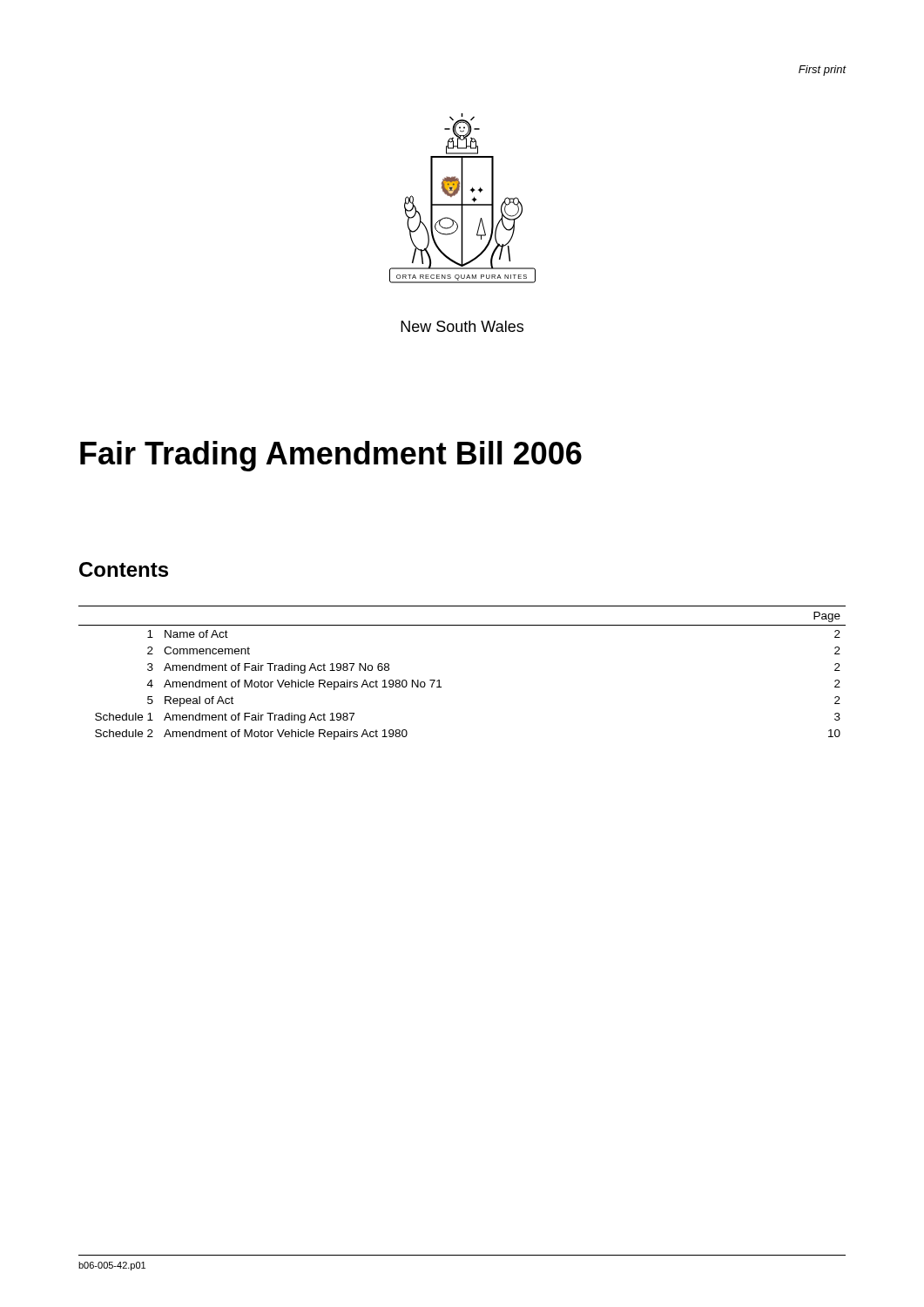Click a table
This screenshot has width=924, height=1307.
[x=462, y=673]
